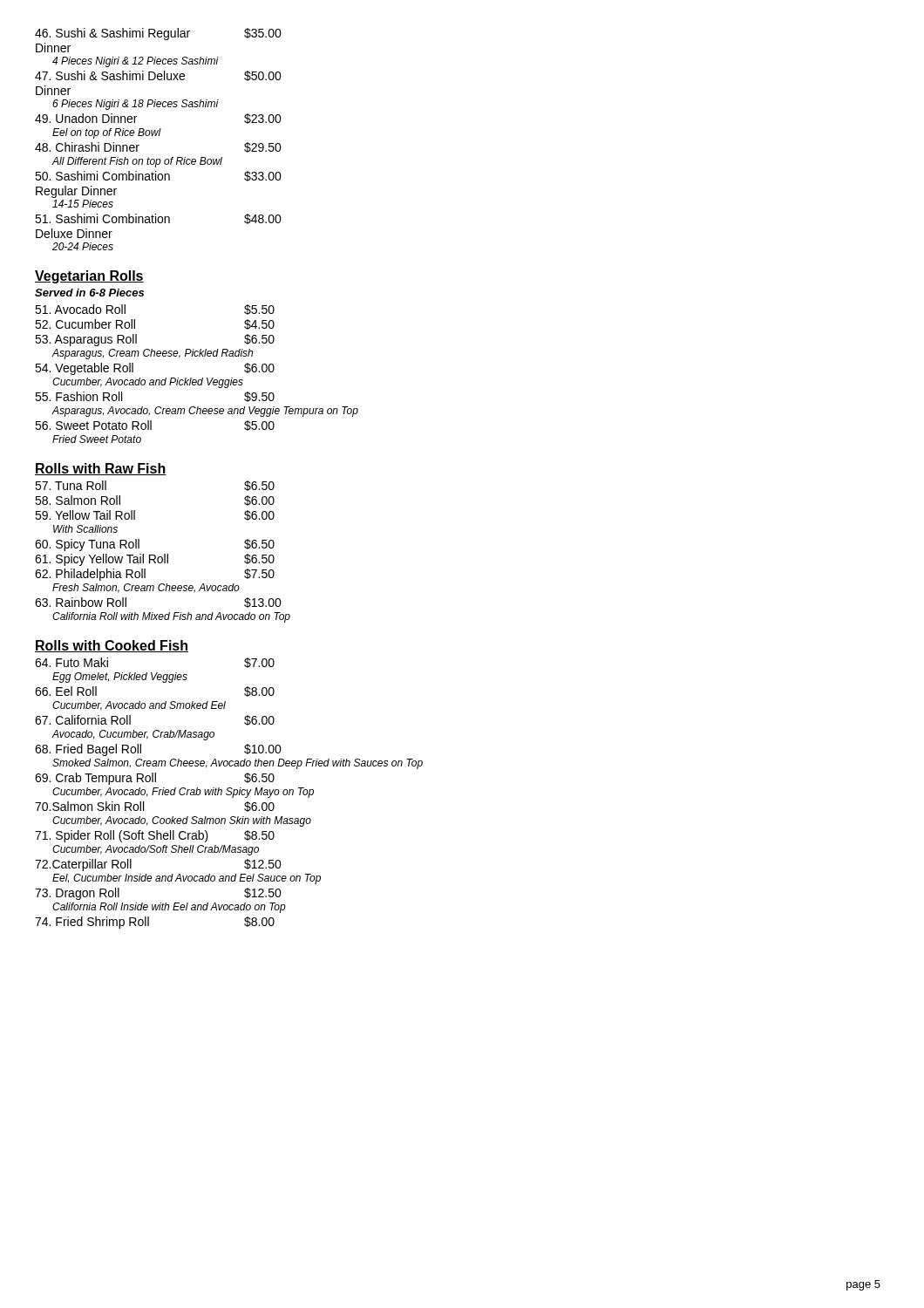This screenshot has width=924, height=1308.
Task: Select the passage starting "55. Fashion Roll$9.50 Asparagus, Avocado, Cream"
Action: click(197, 404)
